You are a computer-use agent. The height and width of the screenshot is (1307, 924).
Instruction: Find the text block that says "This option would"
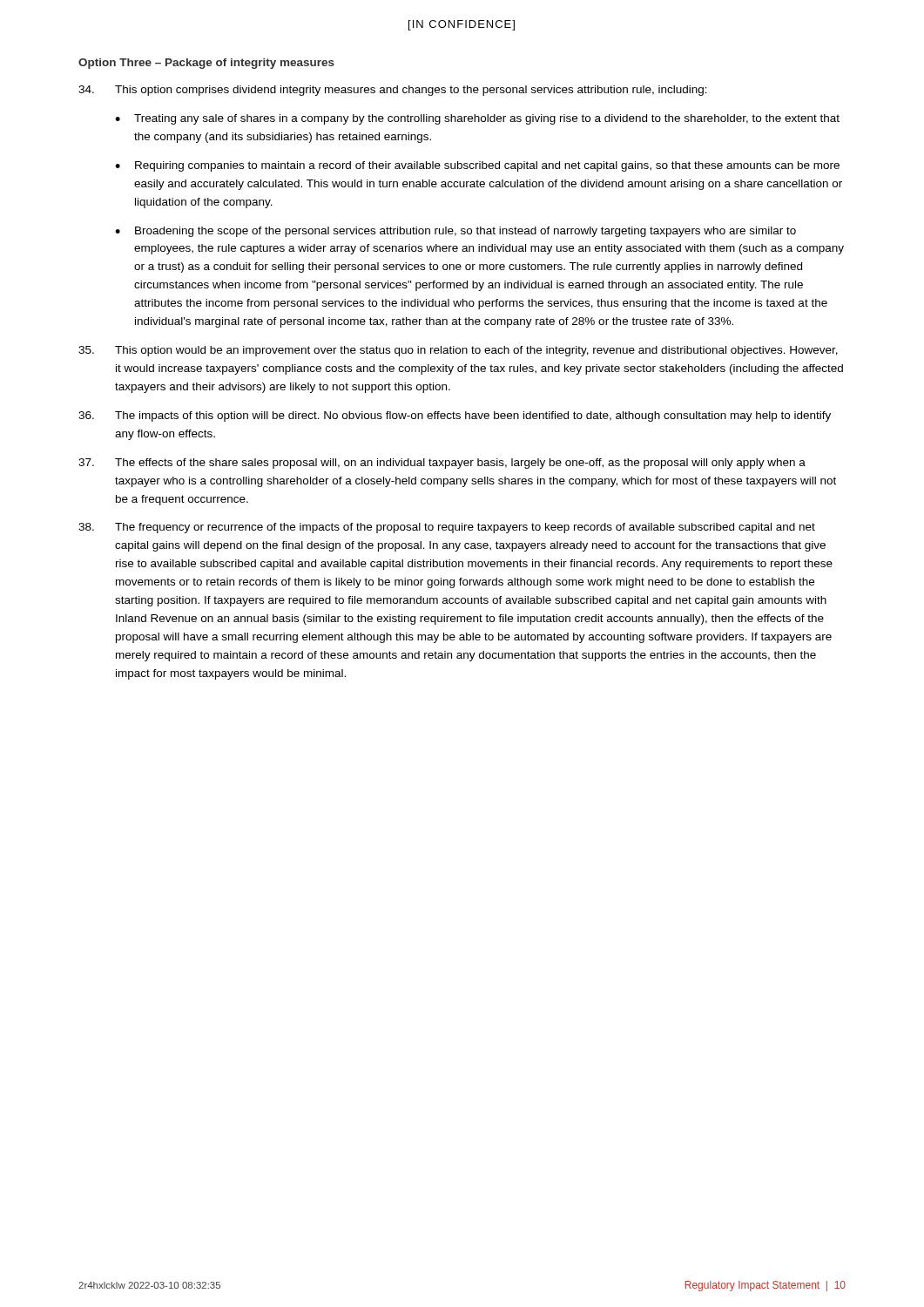tap(462, 369)
